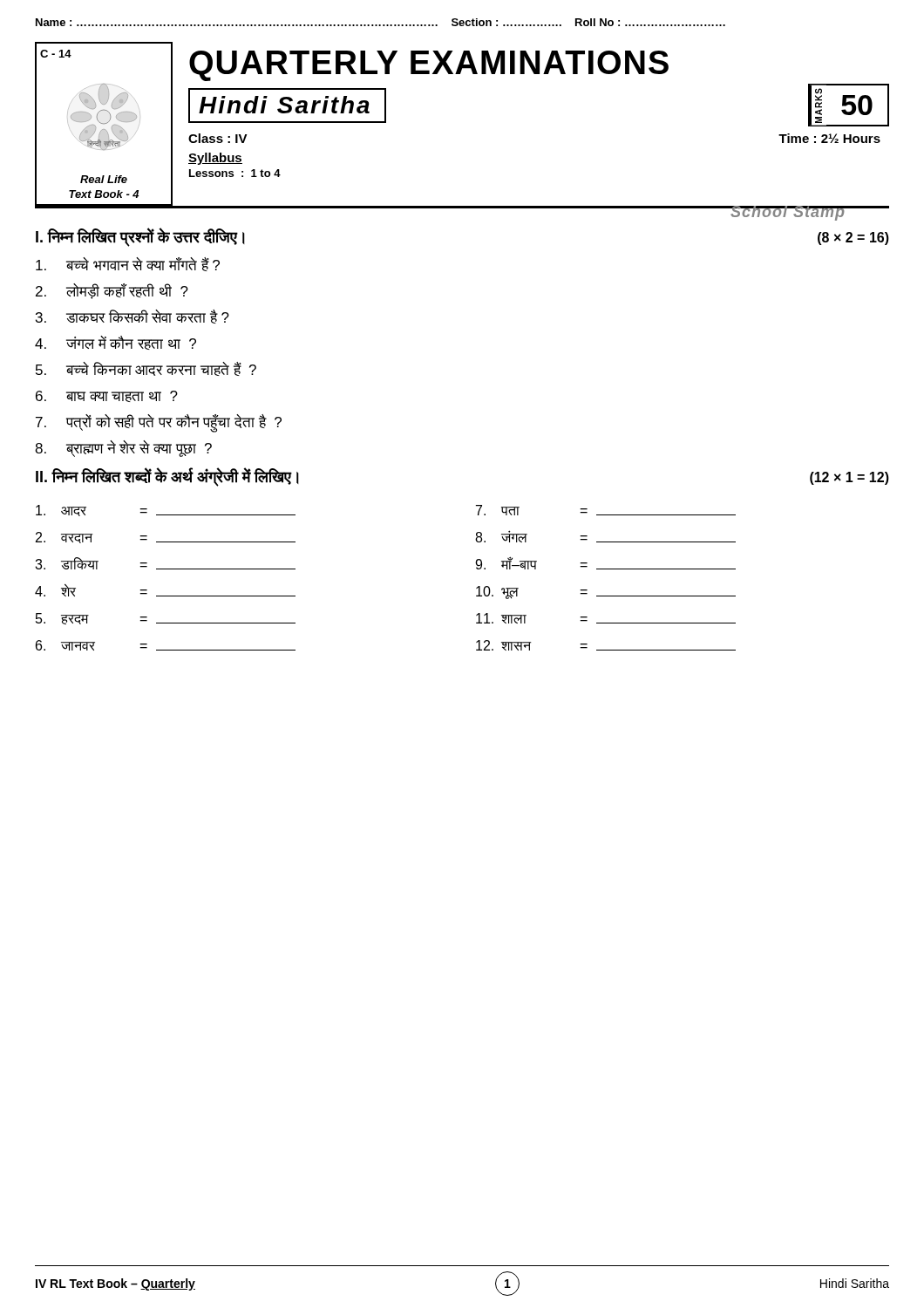Navigate to the element starting "Time : 2½ Hours"
The height and width of the screenshot is (1308, 924).
(x=830, y=139)
